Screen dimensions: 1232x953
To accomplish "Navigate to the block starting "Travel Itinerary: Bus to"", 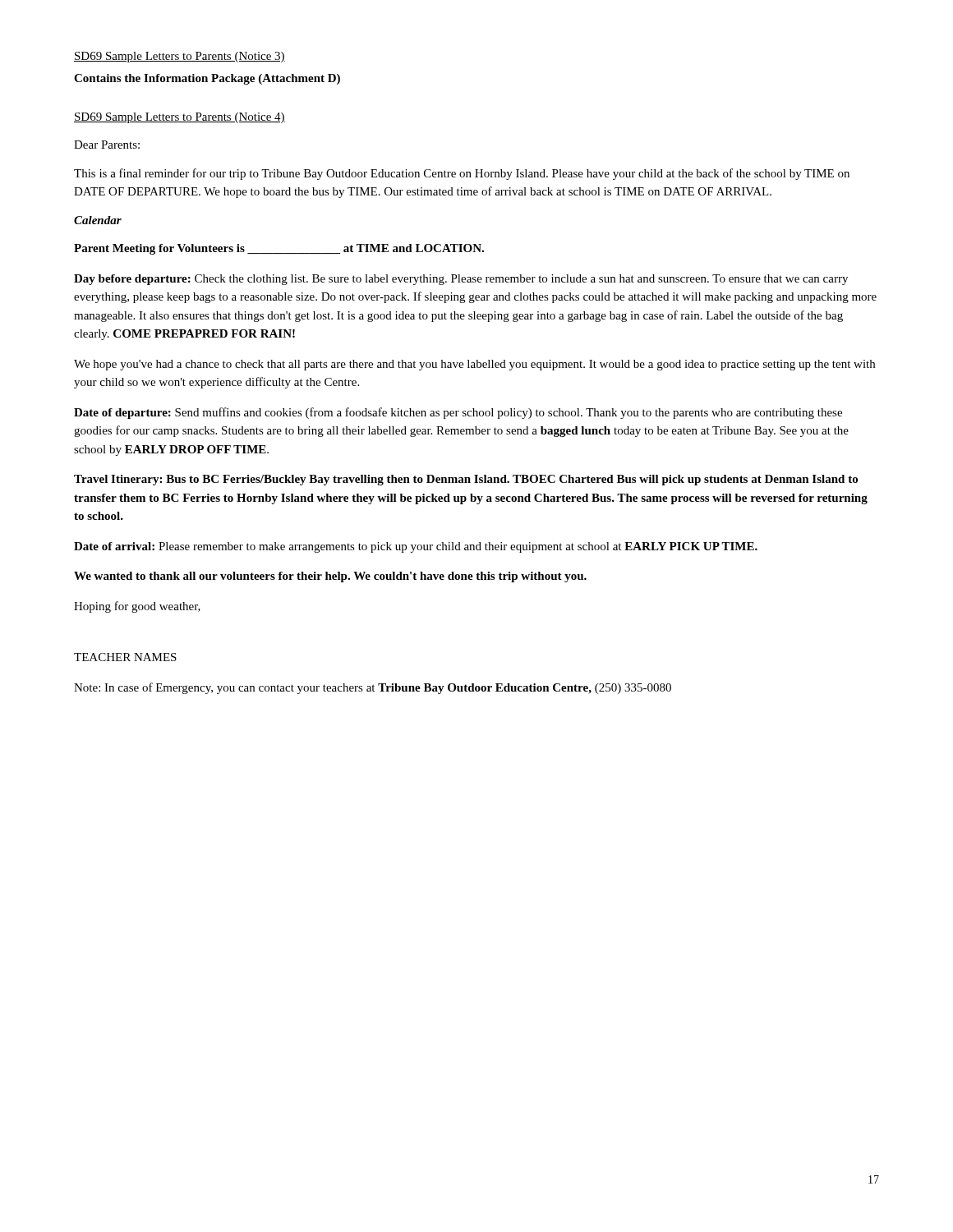I will 476,497.
